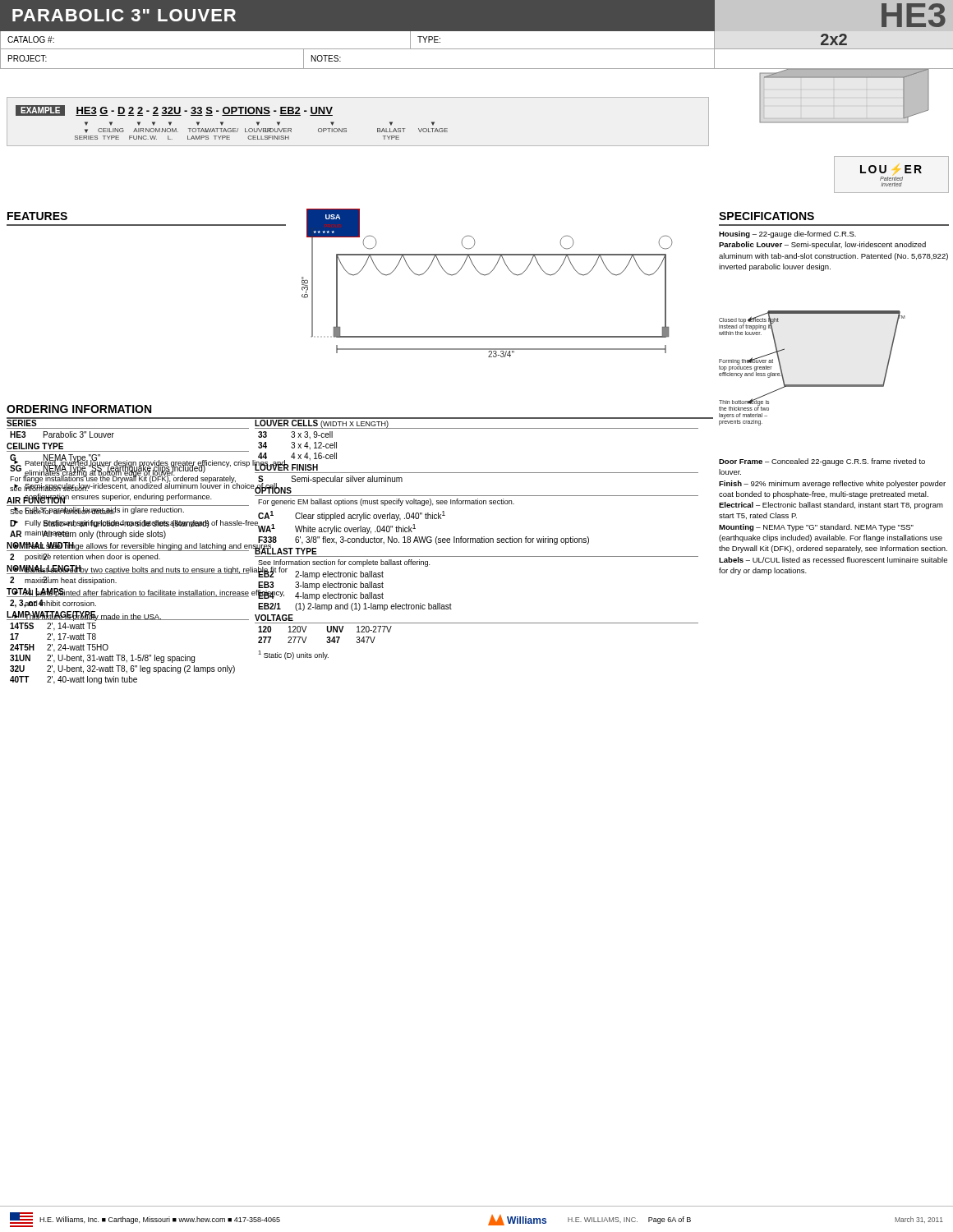Screen dimensions: 1232x953
Task: Find the engineering diagram
Action: coord(509,290)
